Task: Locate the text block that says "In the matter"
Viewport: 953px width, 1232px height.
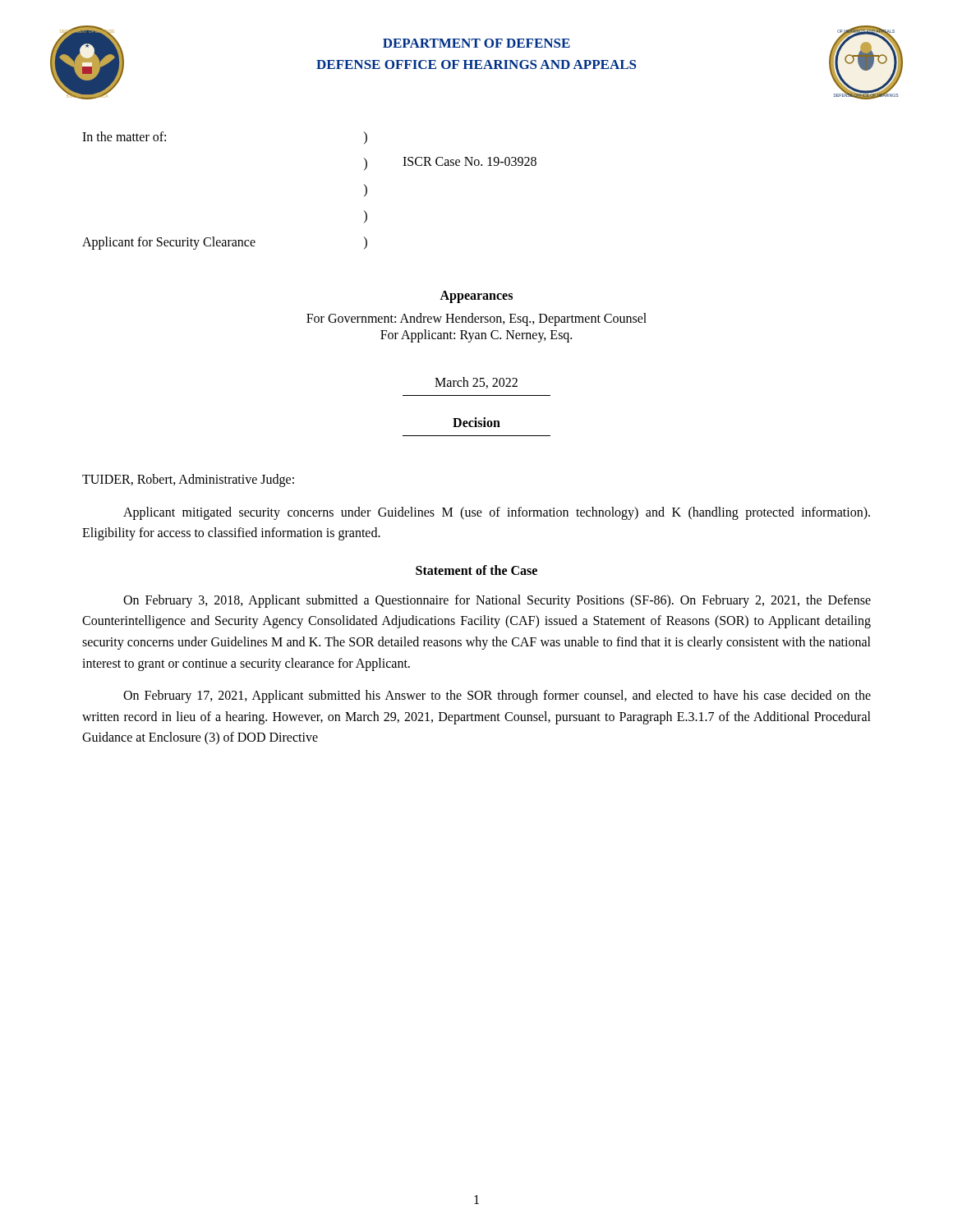Action: [125, 137]
